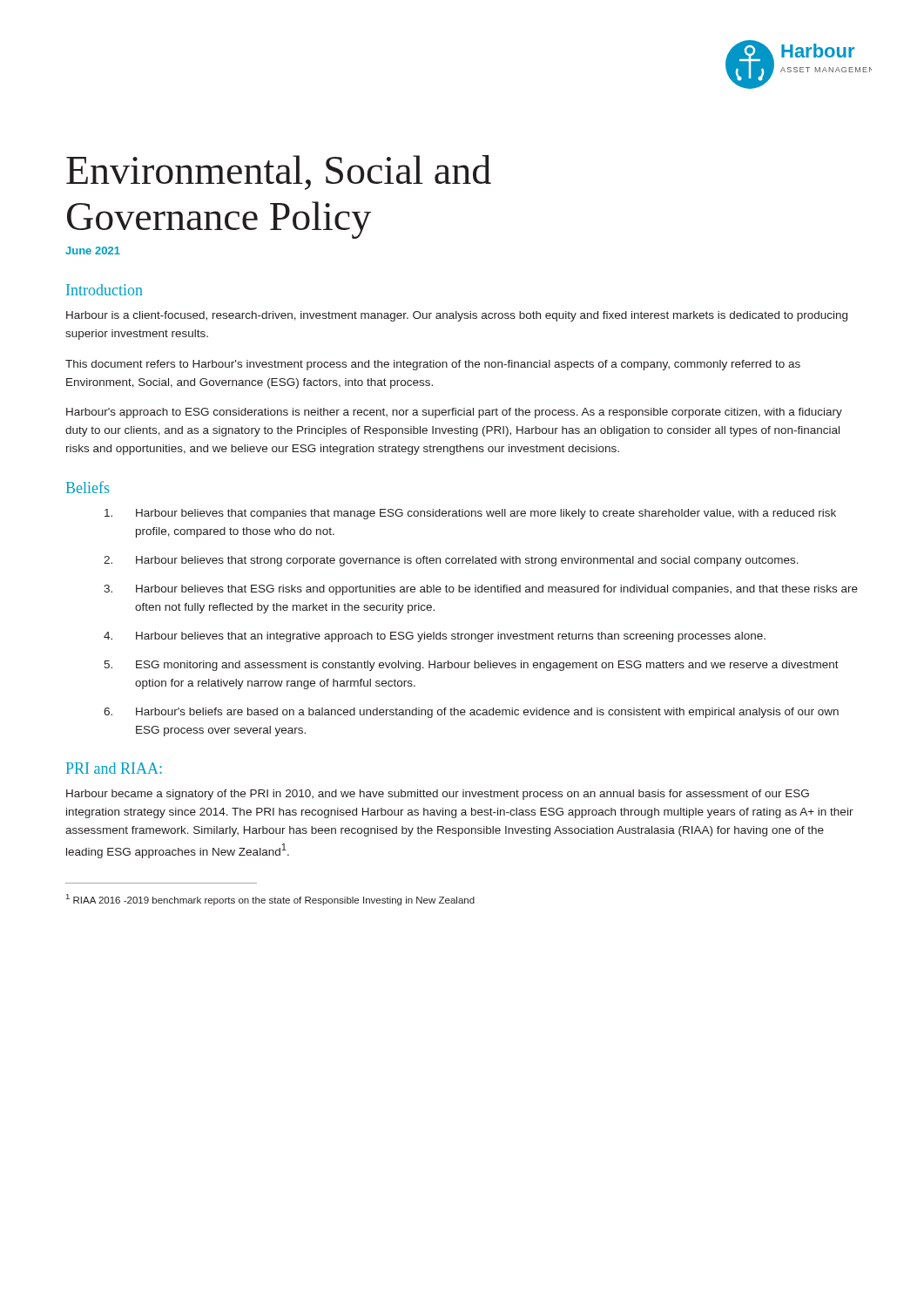
Task: Locate the logo
Action: (798, 66)
